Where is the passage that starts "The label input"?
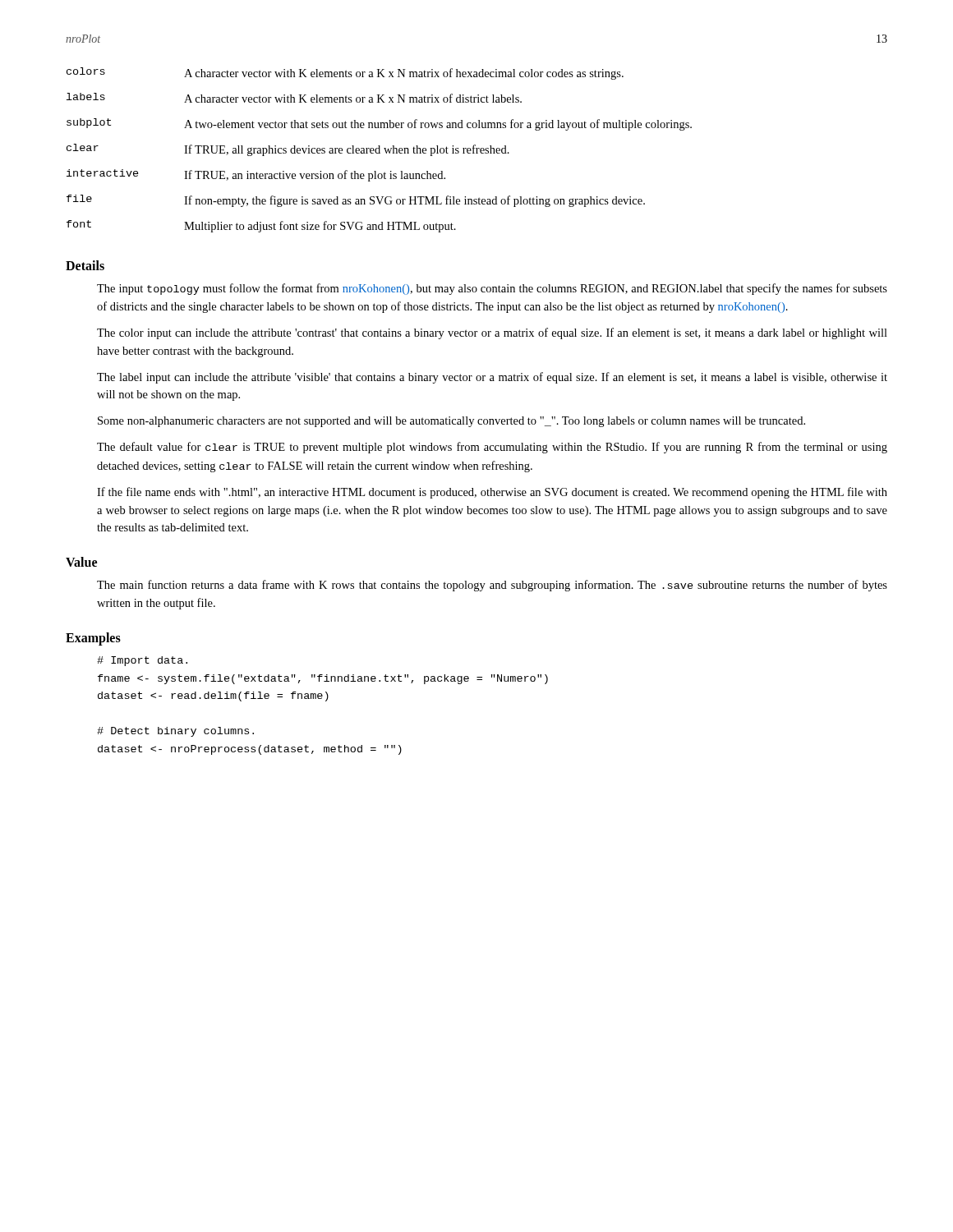The image size is (953, 1232). pyautogui.click(x=492, y=386)
